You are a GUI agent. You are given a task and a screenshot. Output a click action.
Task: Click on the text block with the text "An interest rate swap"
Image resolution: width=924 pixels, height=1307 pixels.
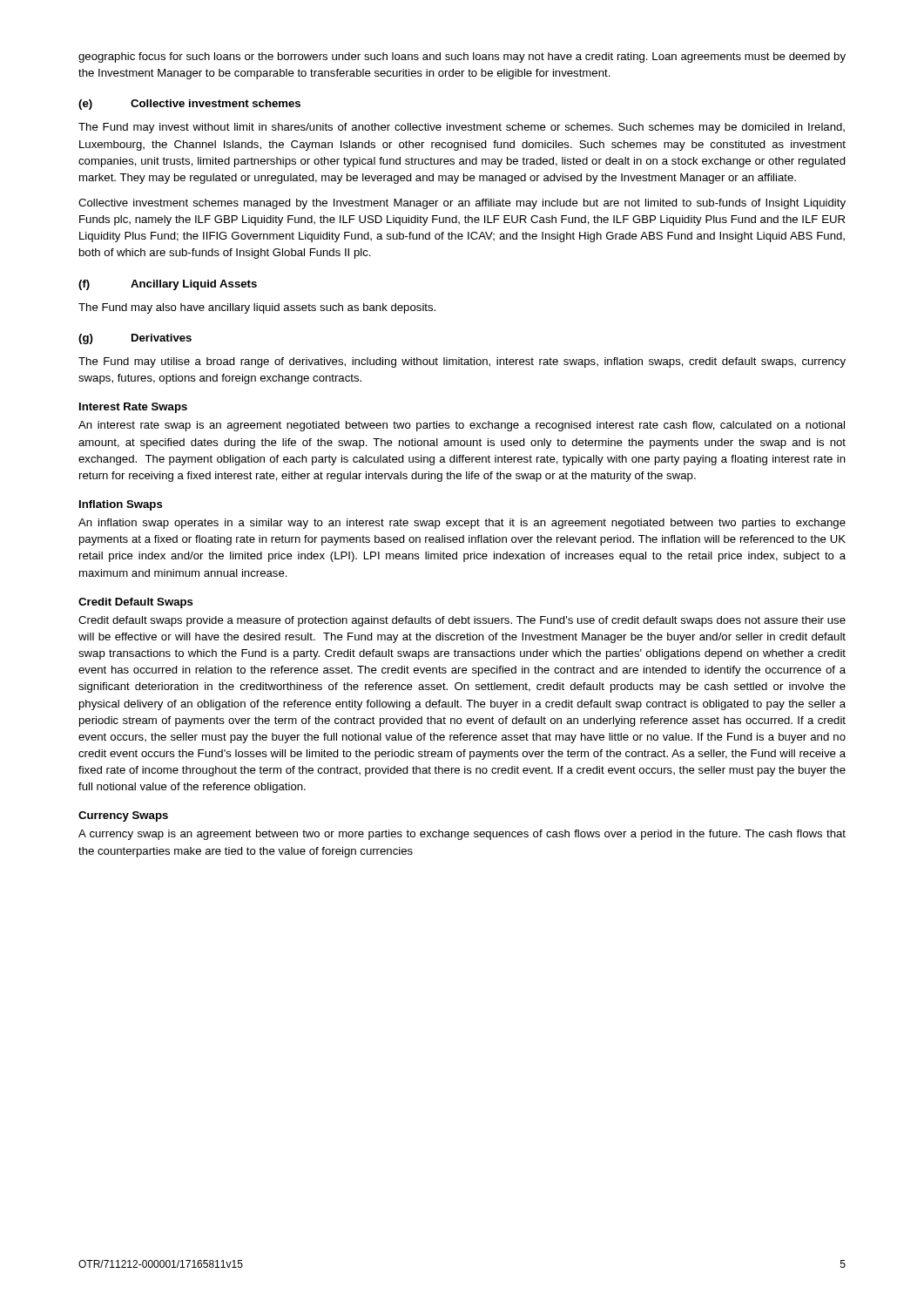pyautogui.click(x=462, y=450)
